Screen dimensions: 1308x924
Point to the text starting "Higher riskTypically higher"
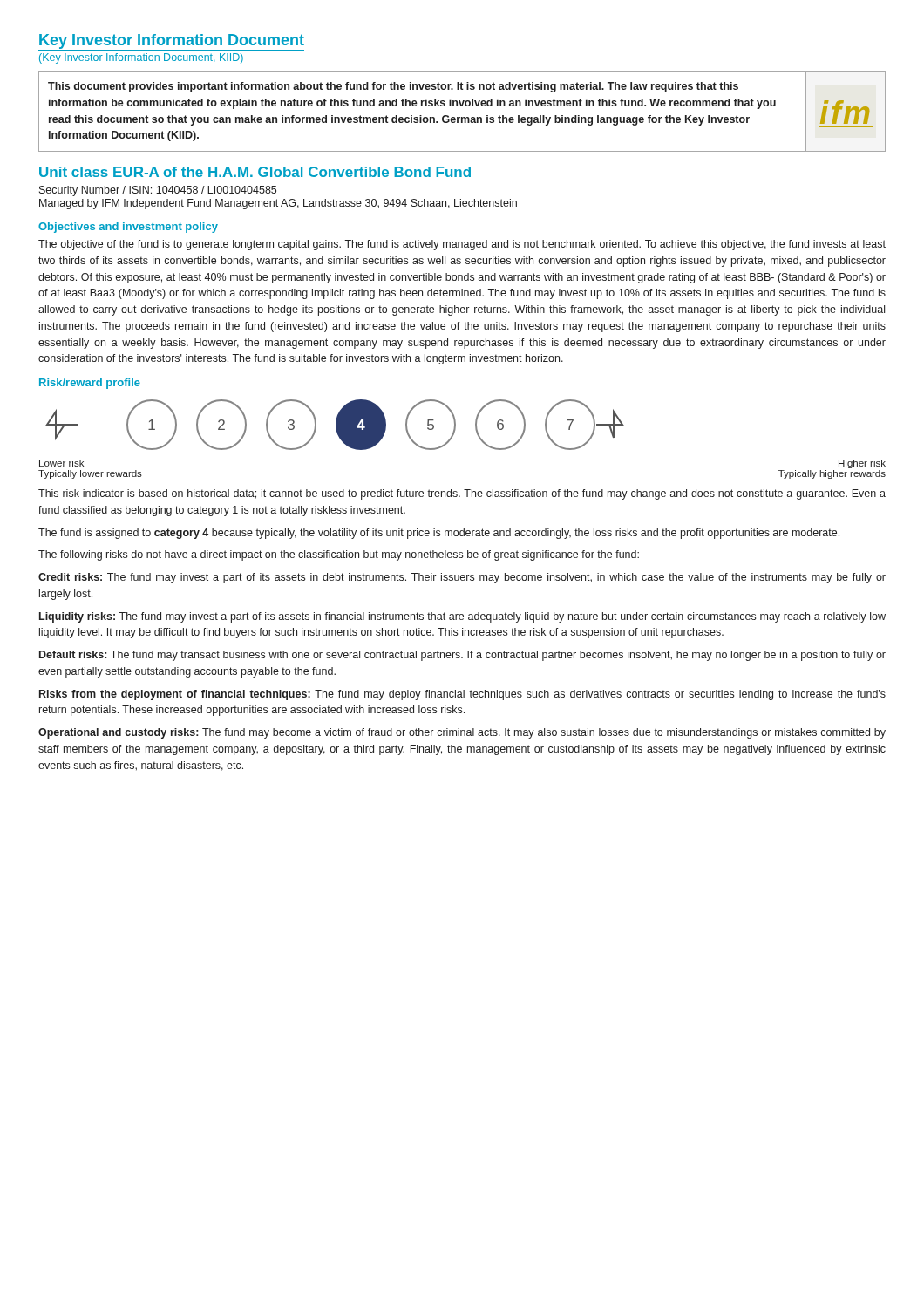tap(832, 468)
